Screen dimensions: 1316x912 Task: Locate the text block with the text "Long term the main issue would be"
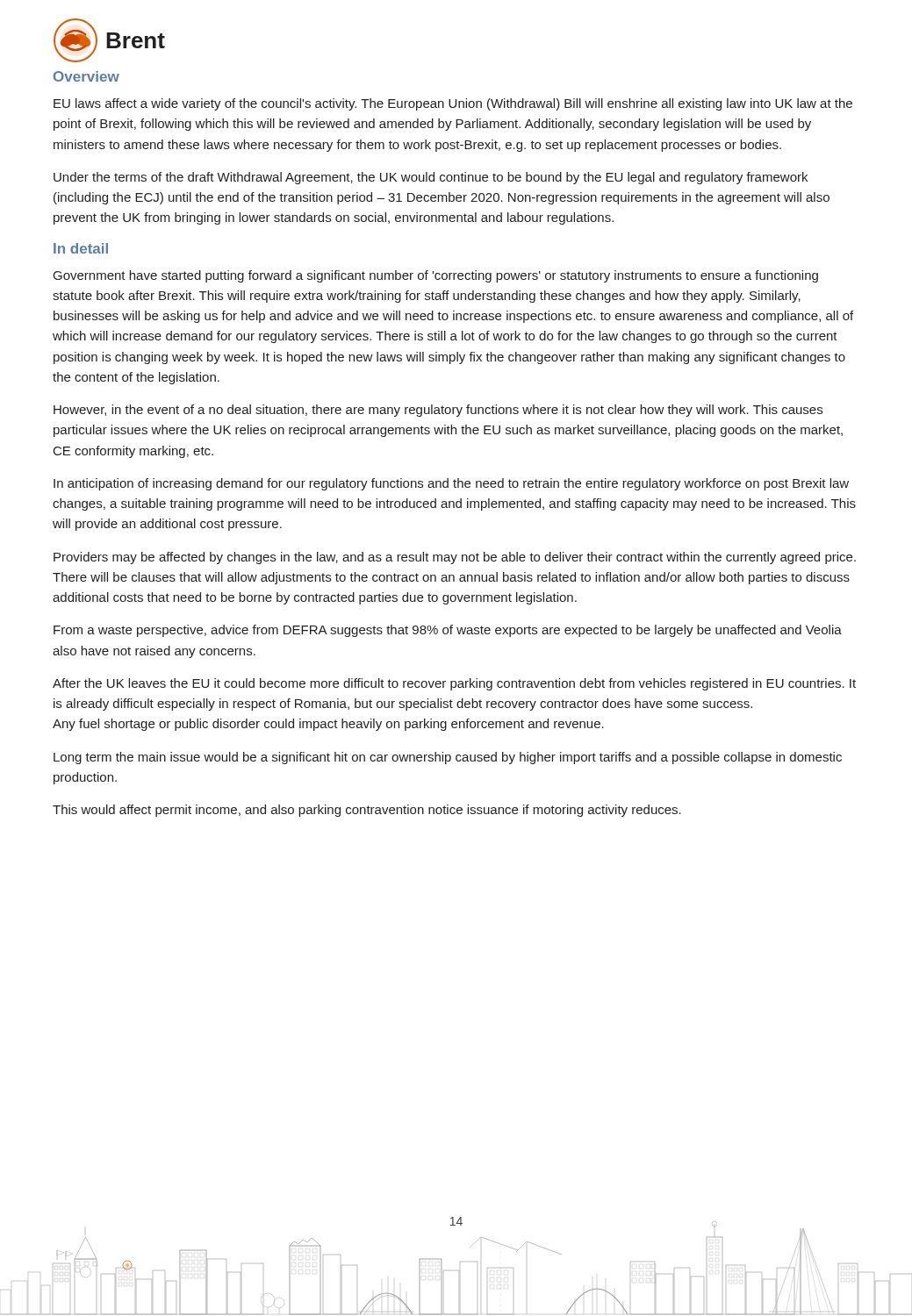coord(447,766)
